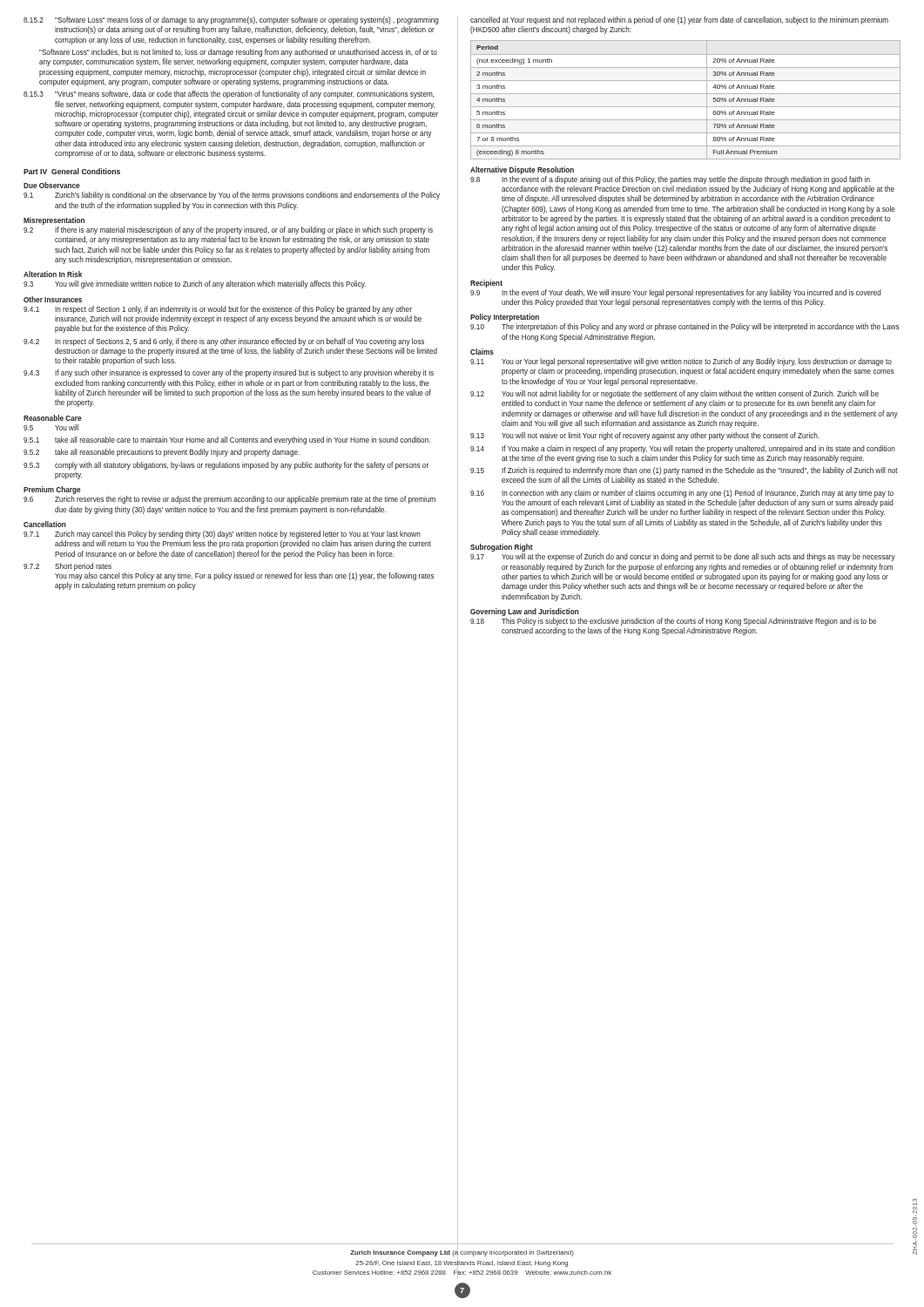Image resolution: width=924 pixels, height=1307 pixels.
Task: Locate the text starting "Alteration In Risk"
Action: [53, 275]
